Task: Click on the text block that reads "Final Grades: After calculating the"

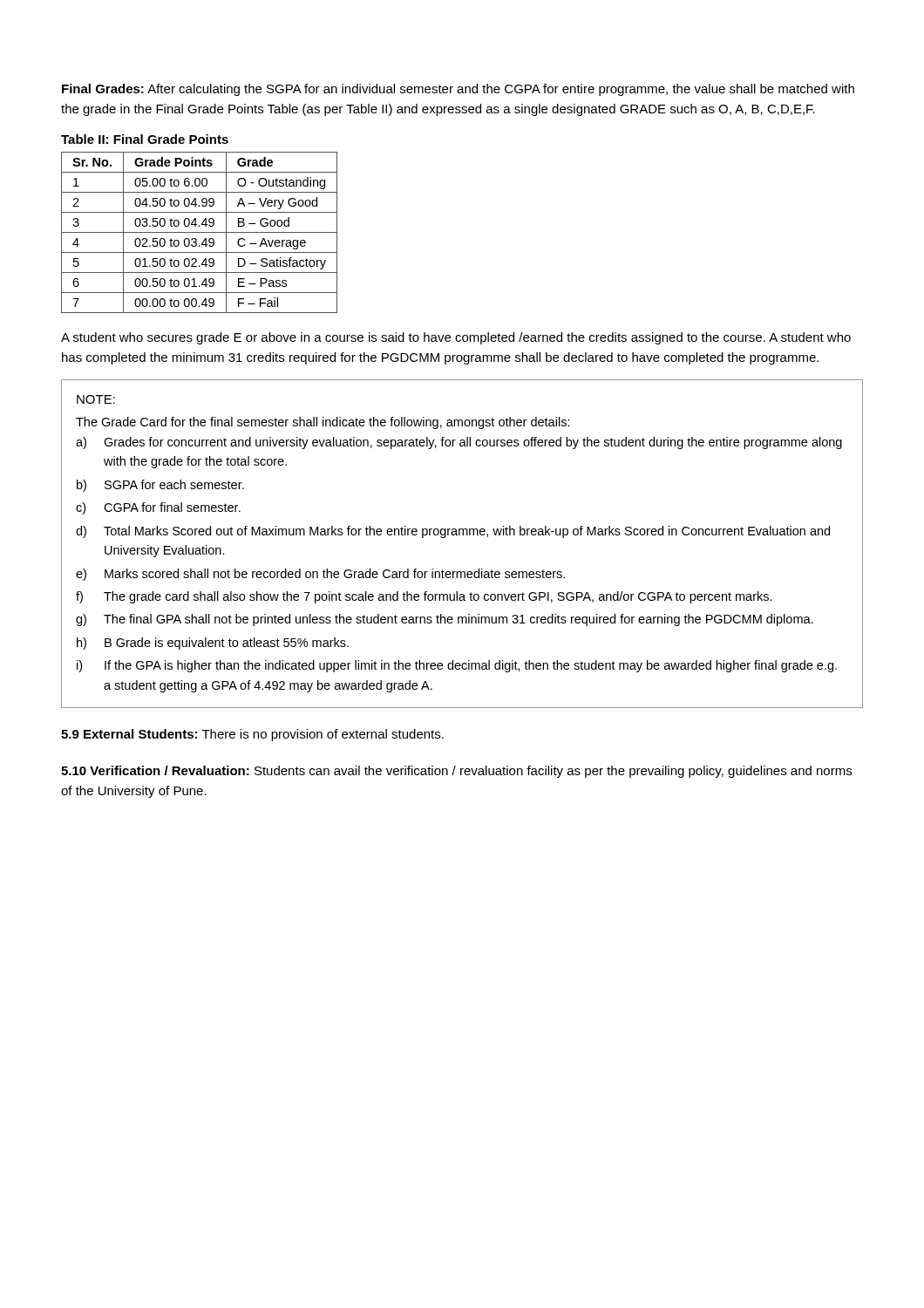Action: point(458,99)
